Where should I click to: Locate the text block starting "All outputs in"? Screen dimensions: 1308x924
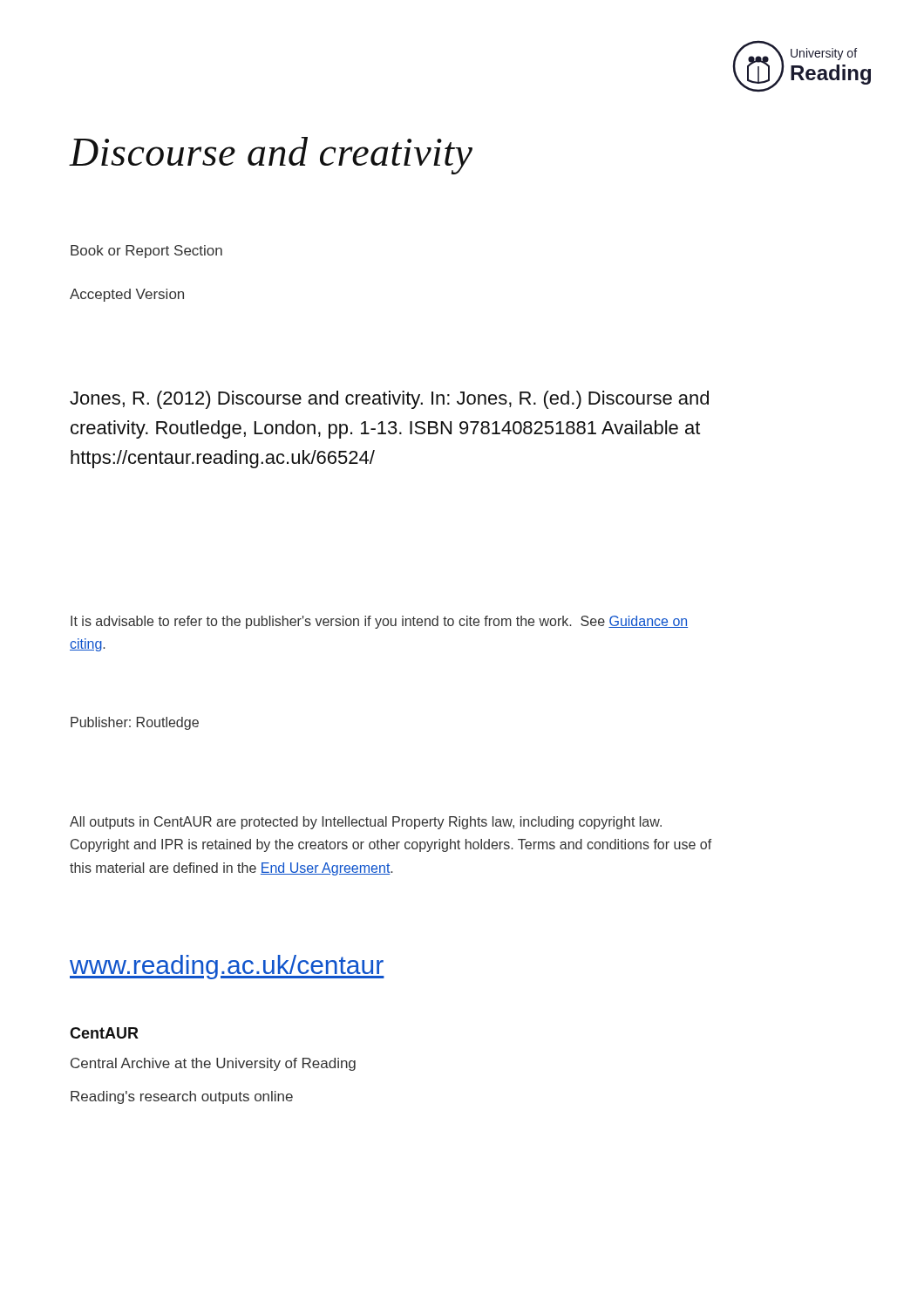[x=391, y=845]
